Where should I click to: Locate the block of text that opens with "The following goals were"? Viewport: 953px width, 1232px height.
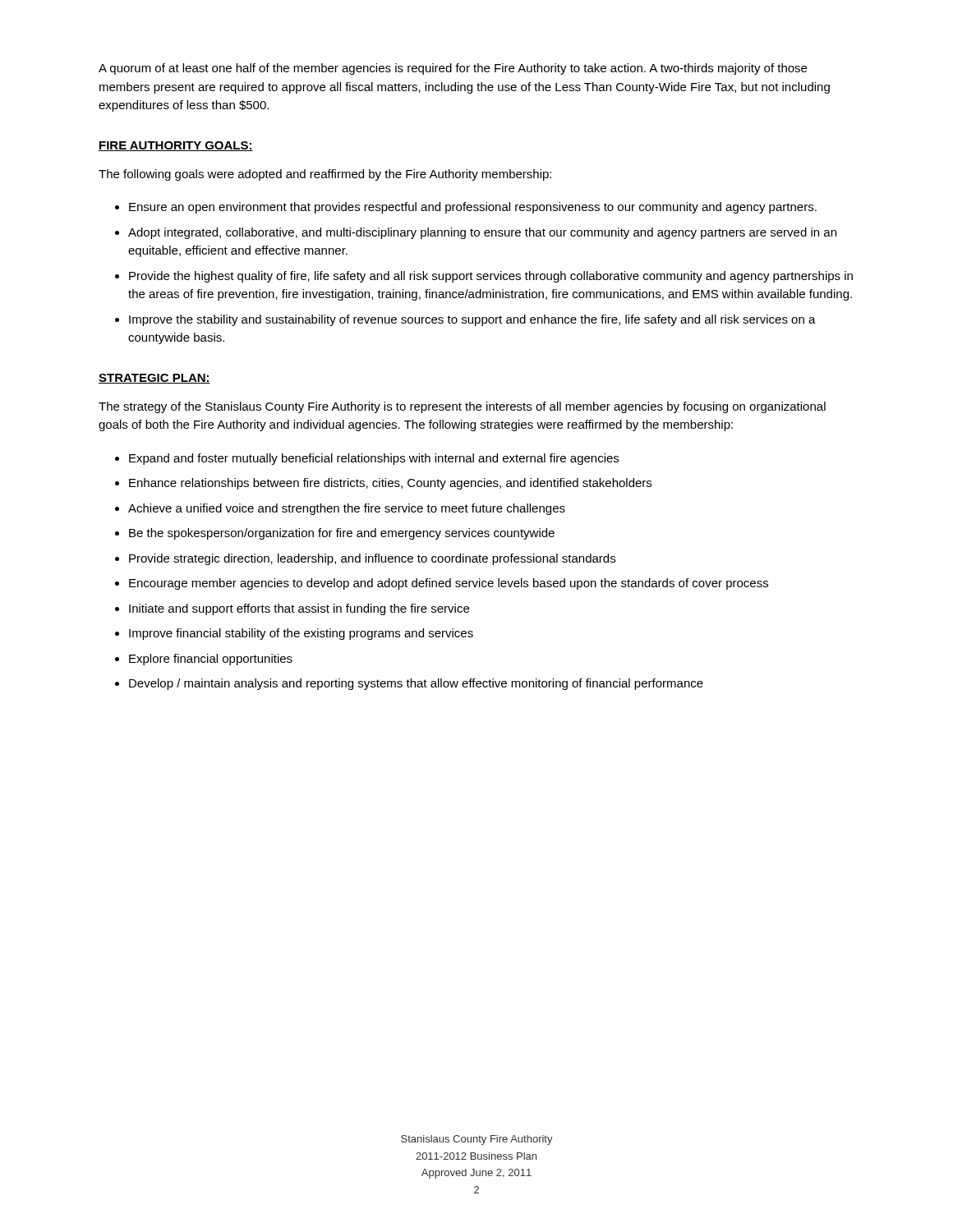tap(326, 173)
